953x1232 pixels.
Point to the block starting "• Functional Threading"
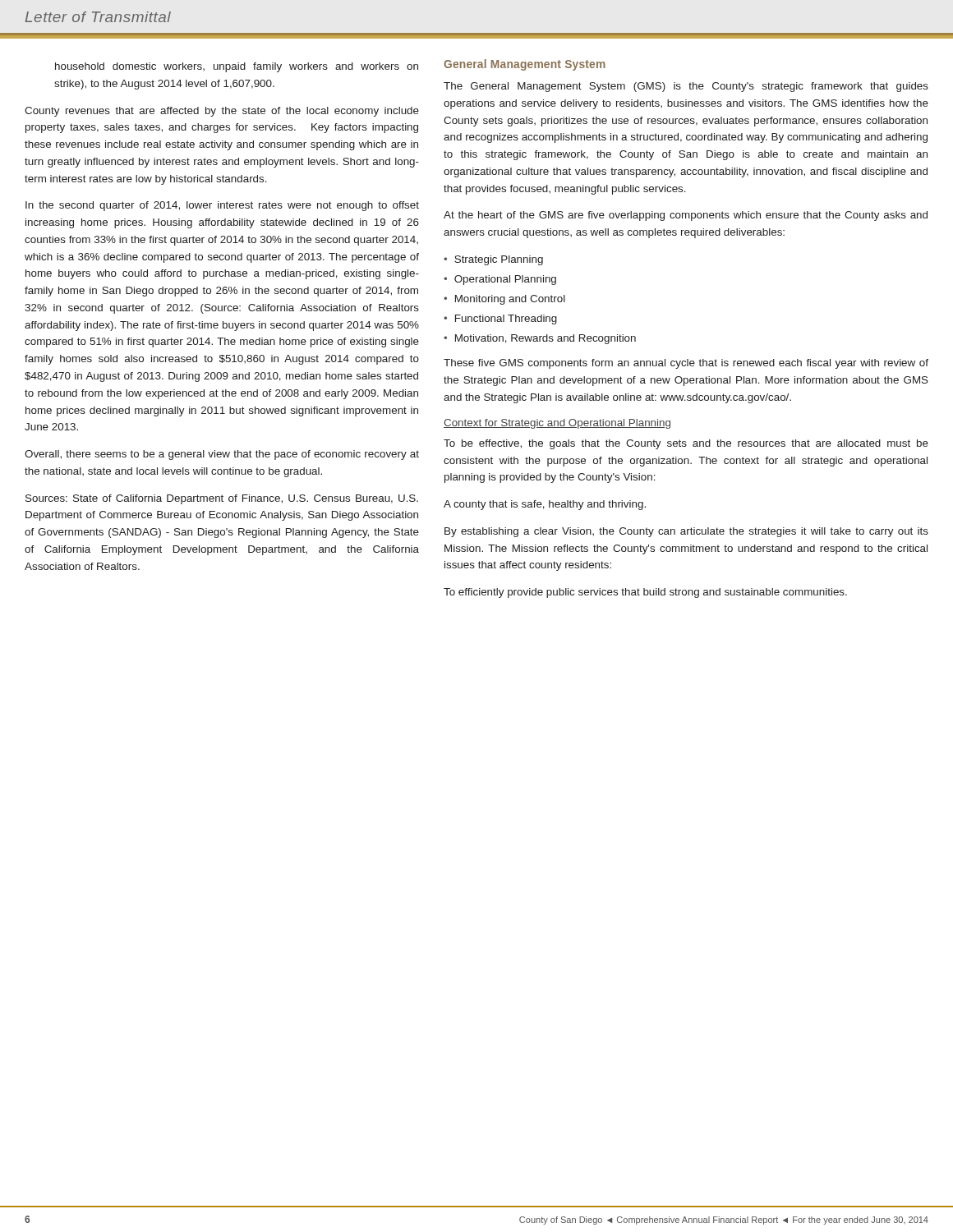(500, 319)
